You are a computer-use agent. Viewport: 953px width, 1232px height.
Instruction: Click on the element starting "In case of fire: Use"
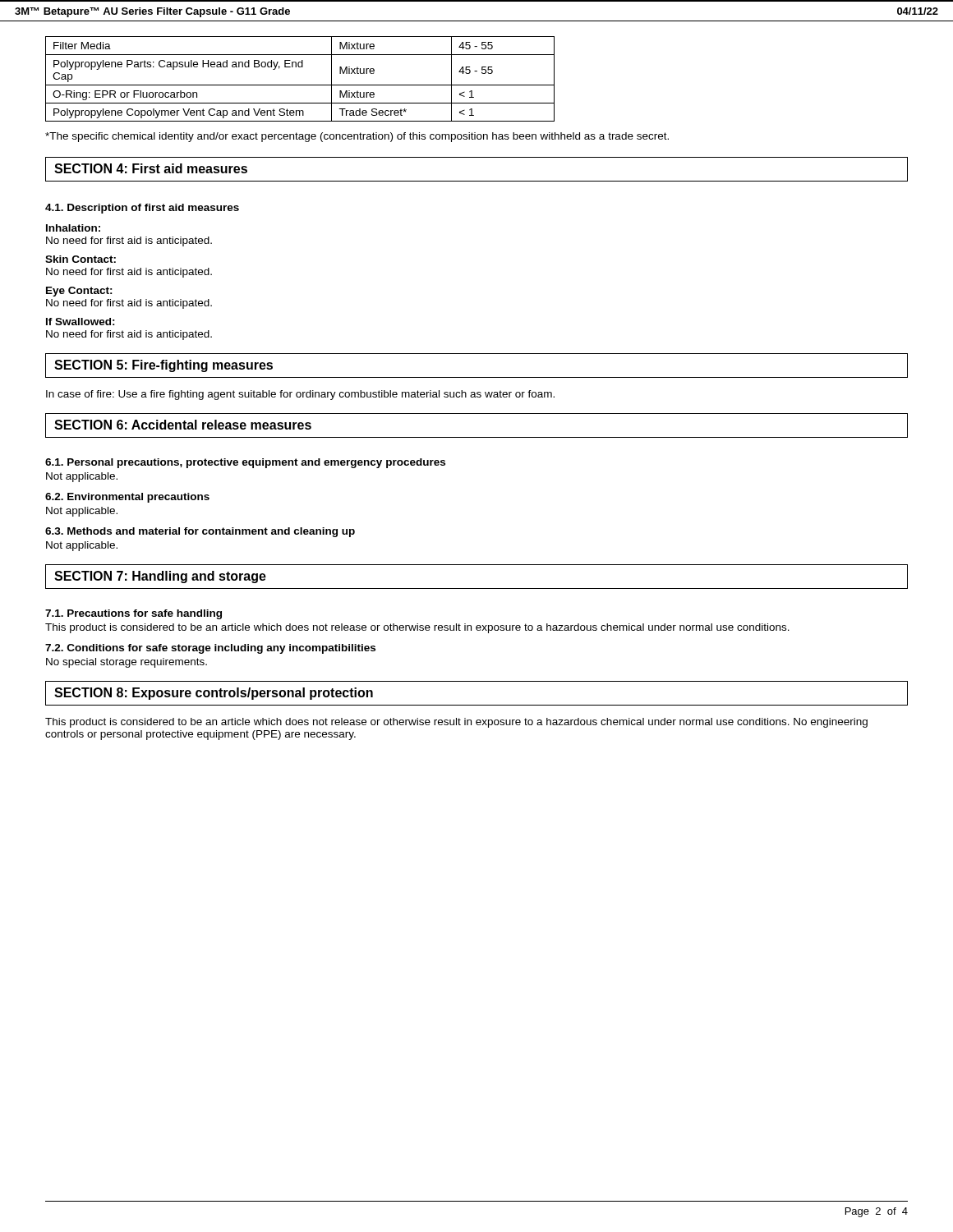tap(300, 394)
